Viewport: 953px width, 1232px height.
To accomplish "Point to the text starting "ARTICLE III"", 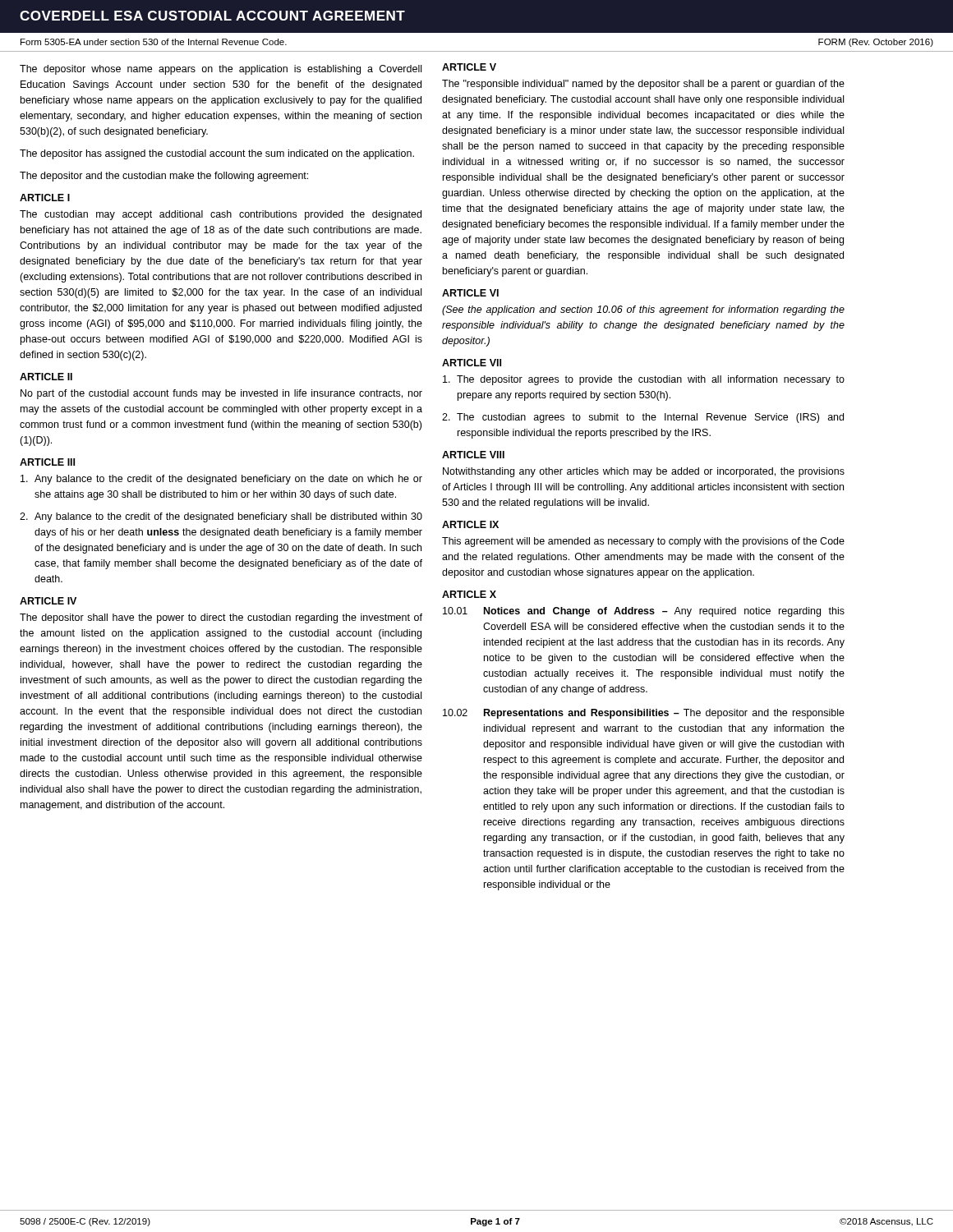I will [48, 462].
